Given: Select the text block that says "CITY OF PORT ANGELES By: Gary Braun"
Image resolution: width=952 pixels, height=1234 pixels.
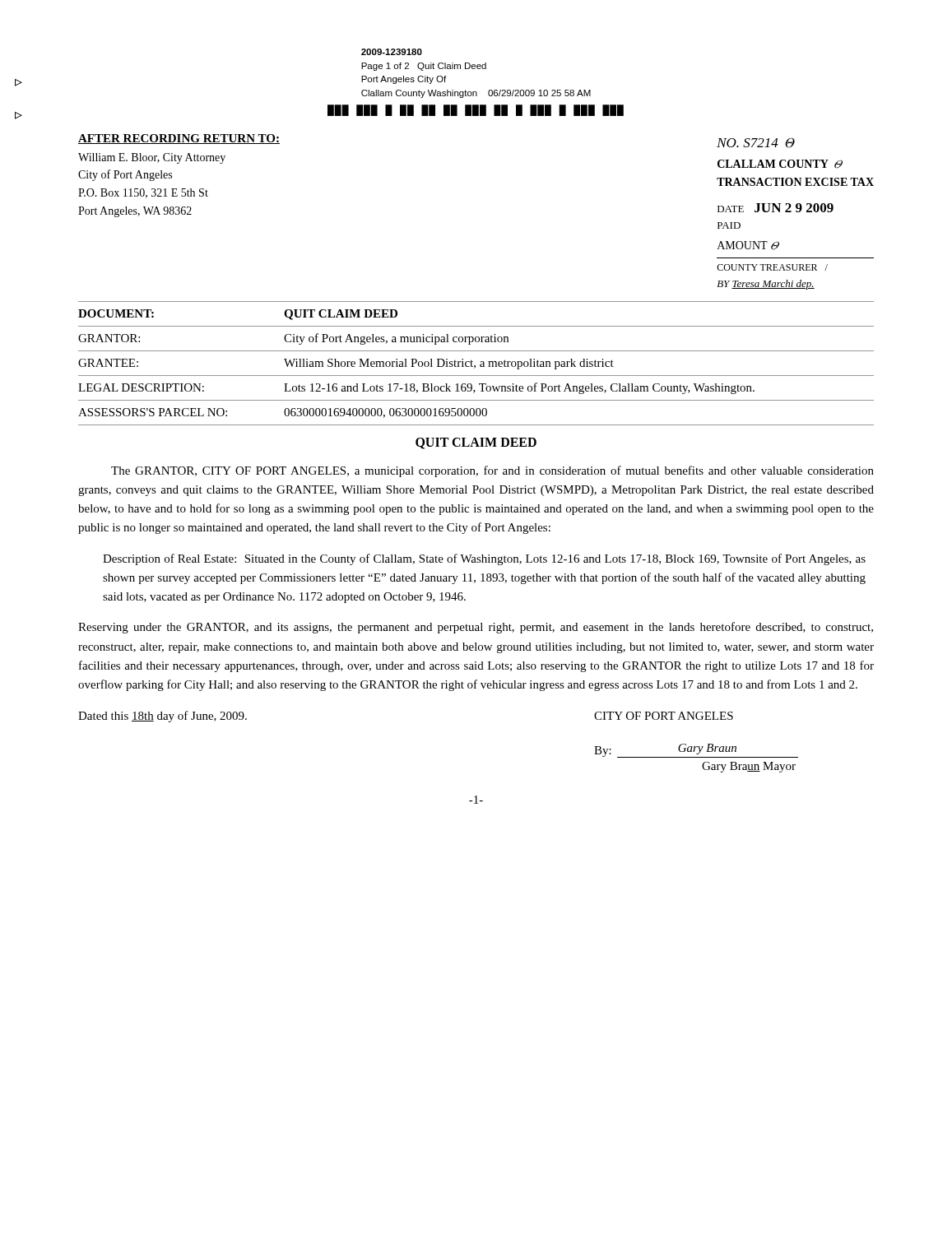Looking at the screenshot, I should pos(734,742).
